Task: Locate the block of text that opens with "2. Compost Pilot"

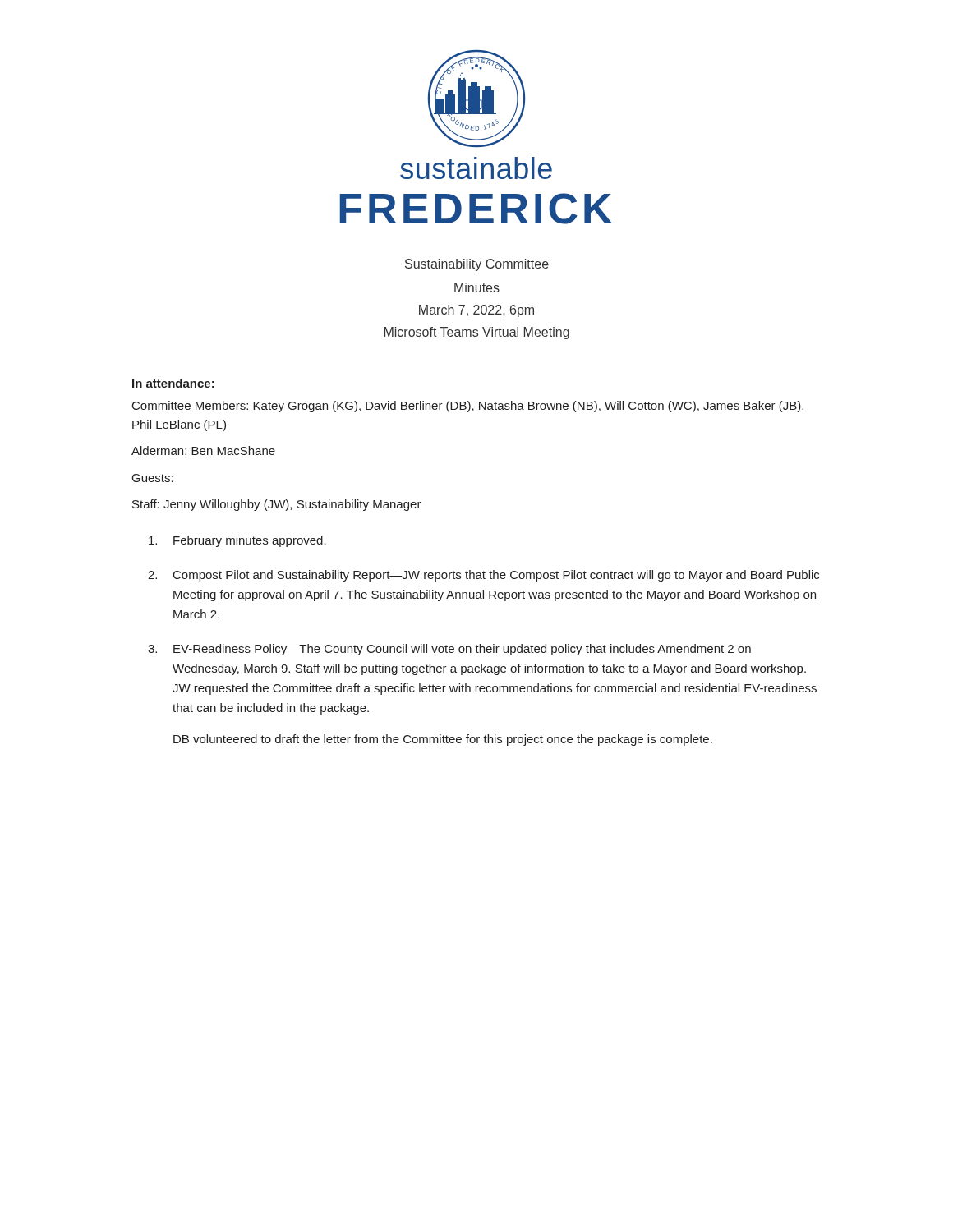Action: (x=476, y=595)
